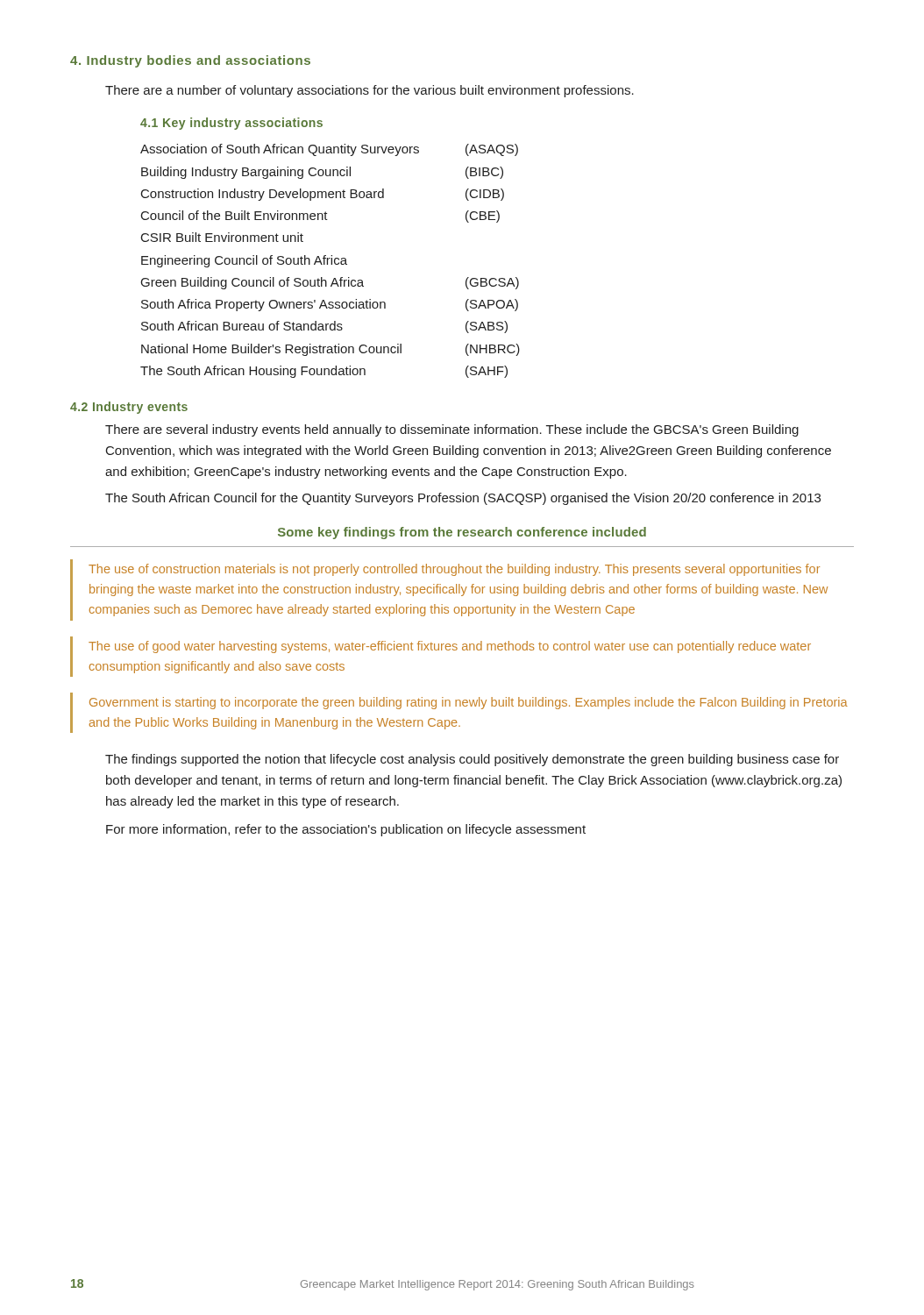The image size is (924, 1315).
Task: Locate the text block starting "The findings supported the notion that"
Action: [x=474, y=780]
